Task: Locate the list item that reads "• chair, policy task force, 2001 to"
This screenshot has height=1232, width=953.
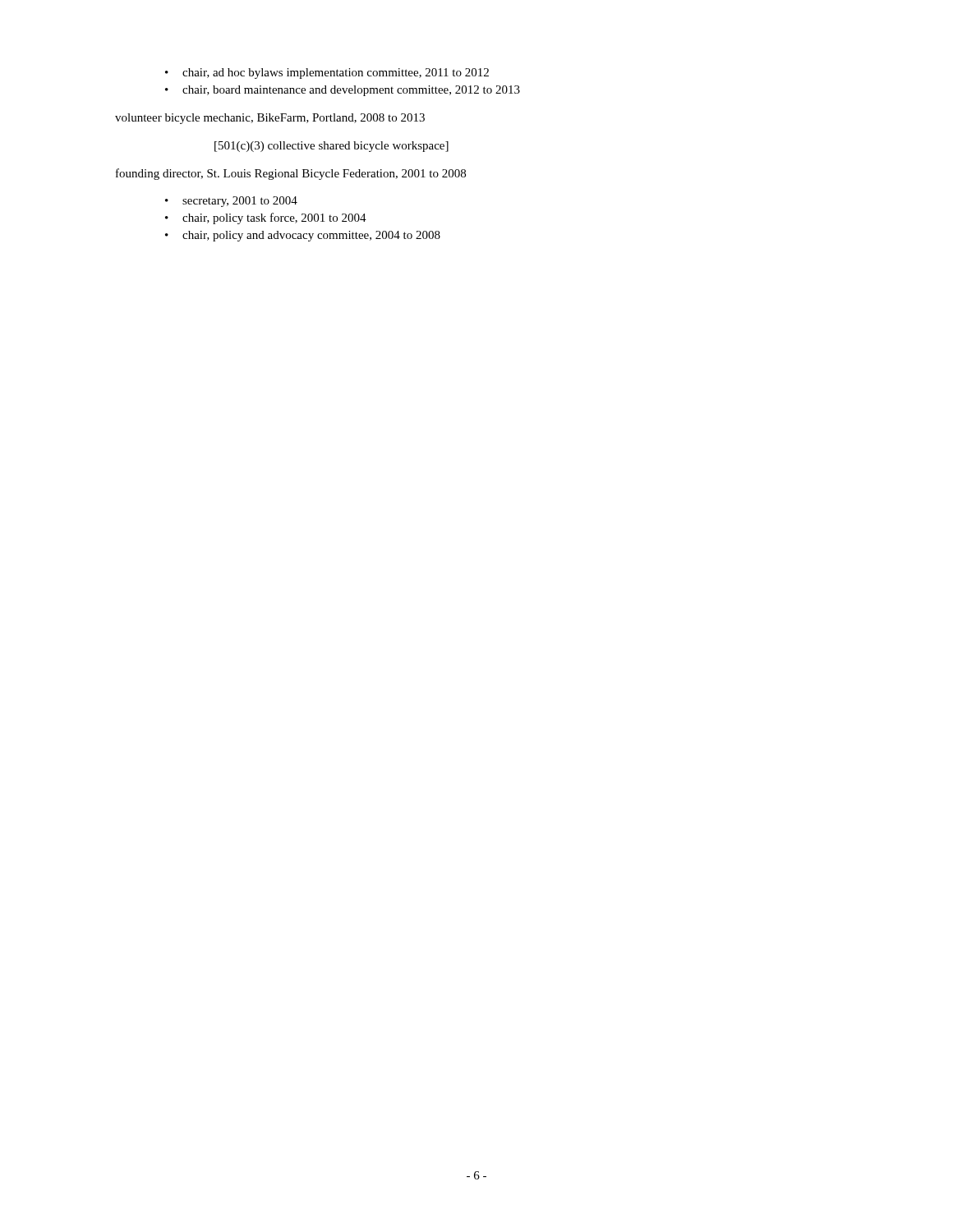Action: [266, 218]
